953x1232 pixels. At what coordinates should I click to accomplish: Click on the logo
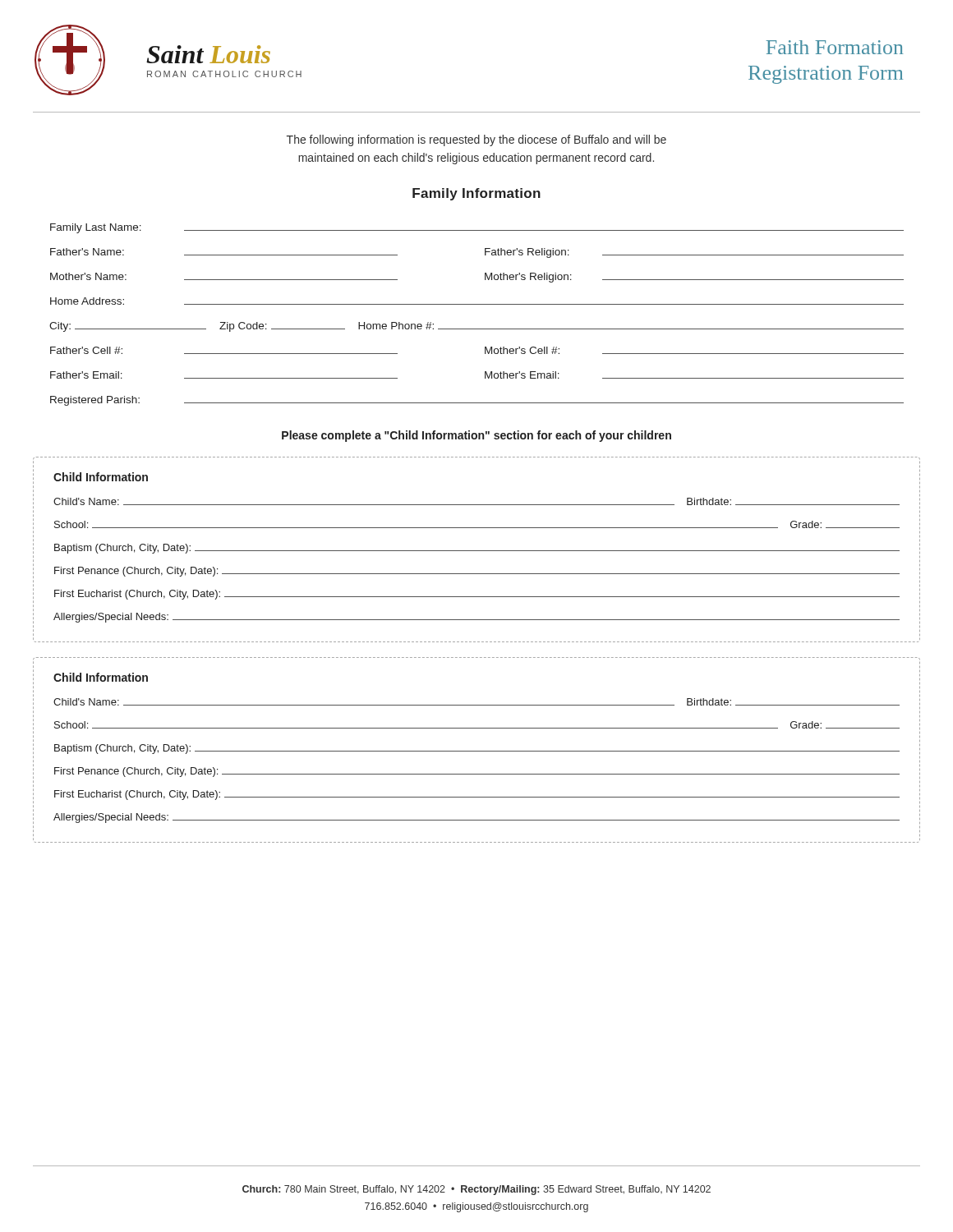pos(168,60)
